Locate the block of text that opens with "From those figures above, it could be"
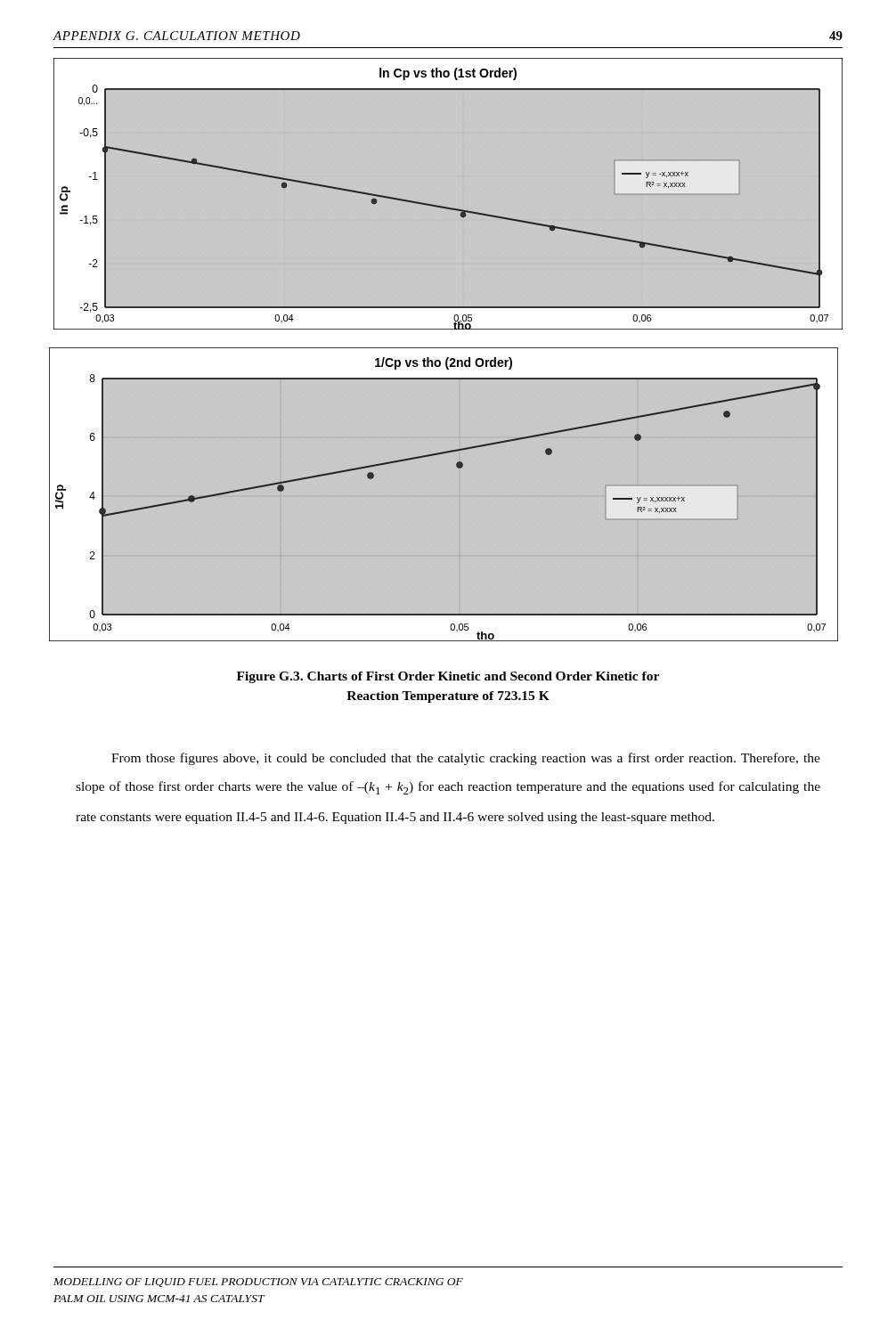The width and height of the screenshot is (896, 1336). point(448,787)
